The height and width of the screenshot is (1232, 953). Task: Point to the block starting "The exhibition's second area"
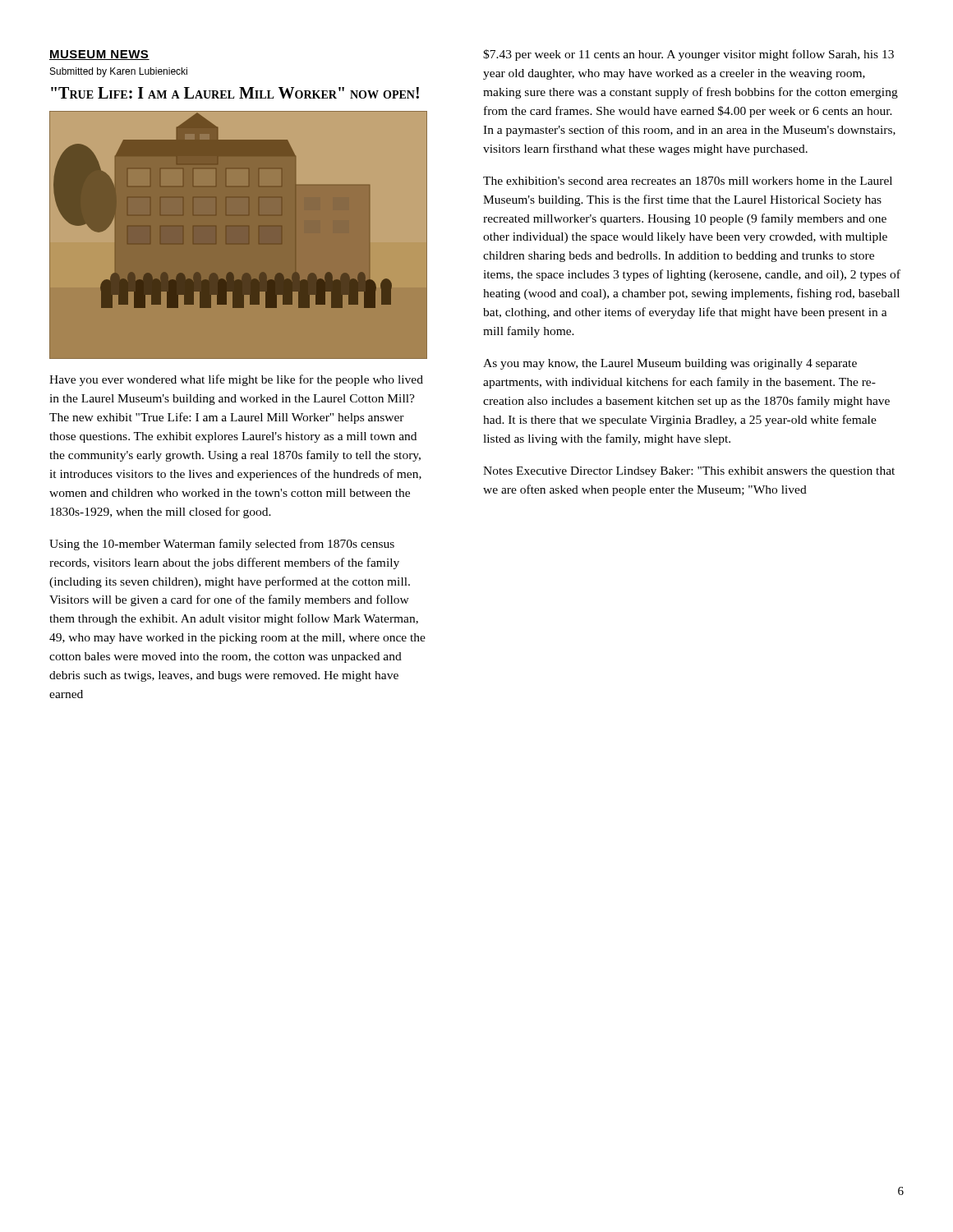pos(692,255)
